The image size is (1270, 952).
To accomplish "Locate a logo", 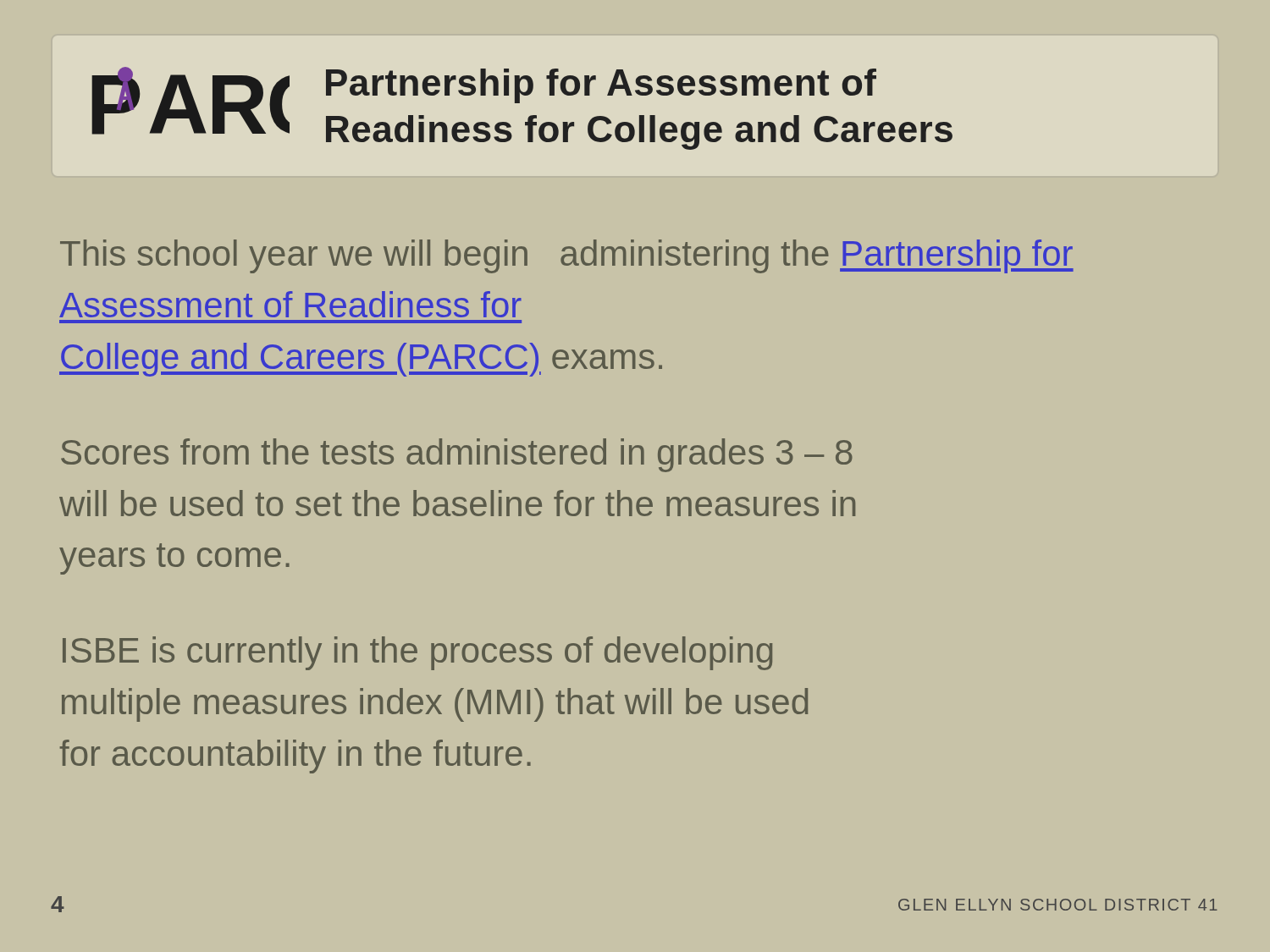I will click(635, 106).
